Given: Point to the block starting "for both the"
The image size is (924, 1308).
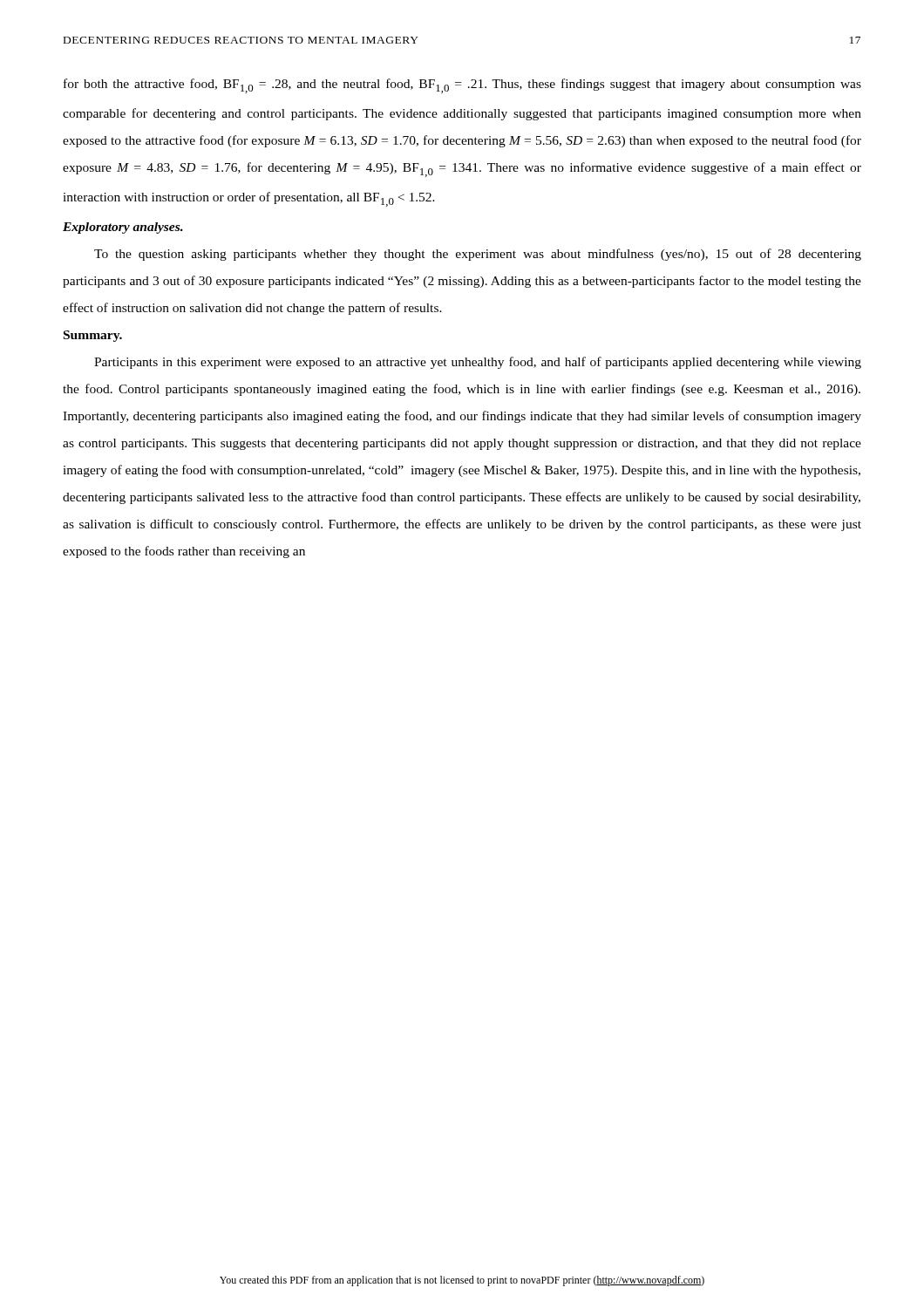Looking at the screenshot, I should pyautogui.click(x=462, y=142).
